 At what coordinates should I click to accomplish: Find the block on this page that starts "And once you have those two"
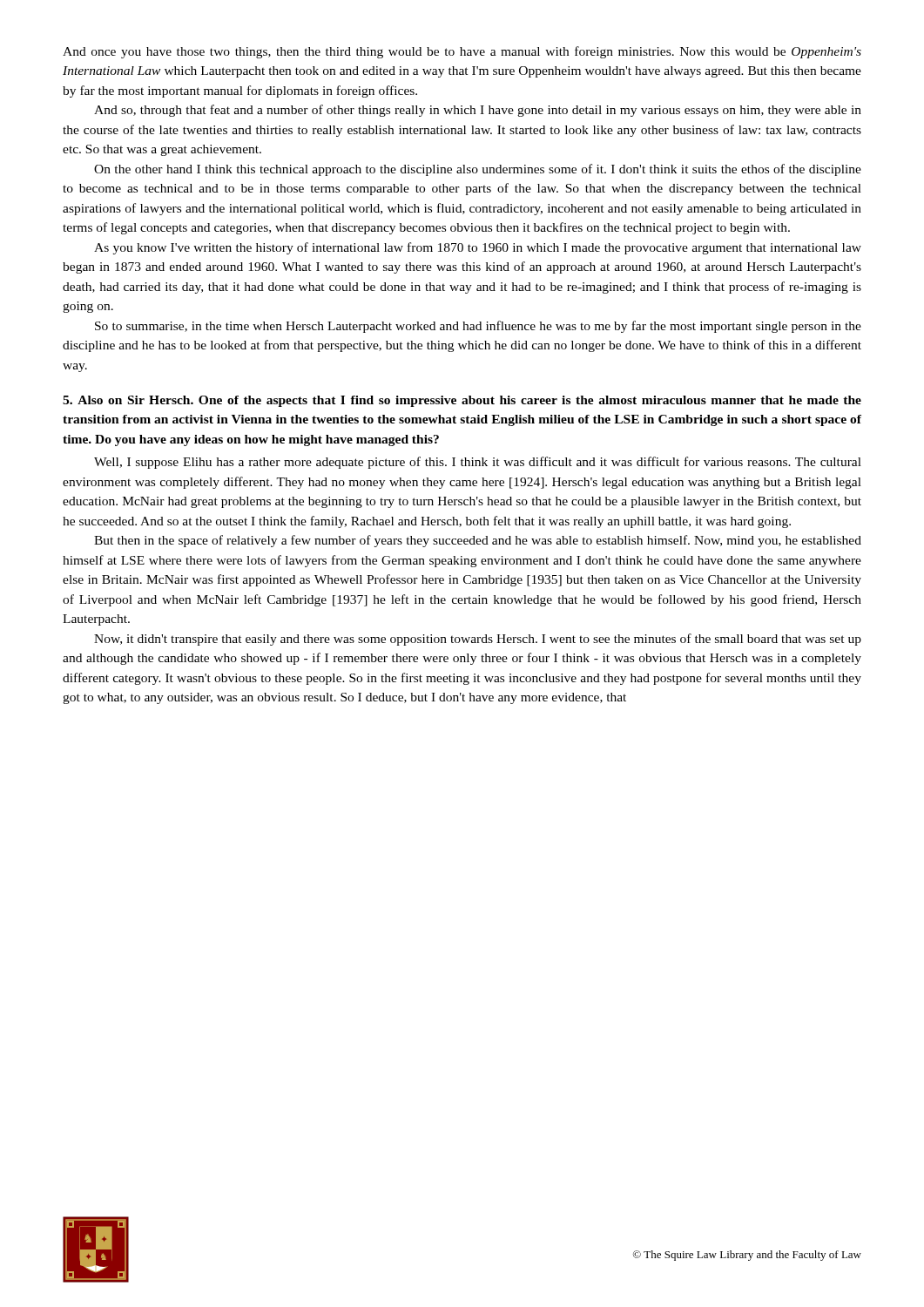[x=462, y=208]
